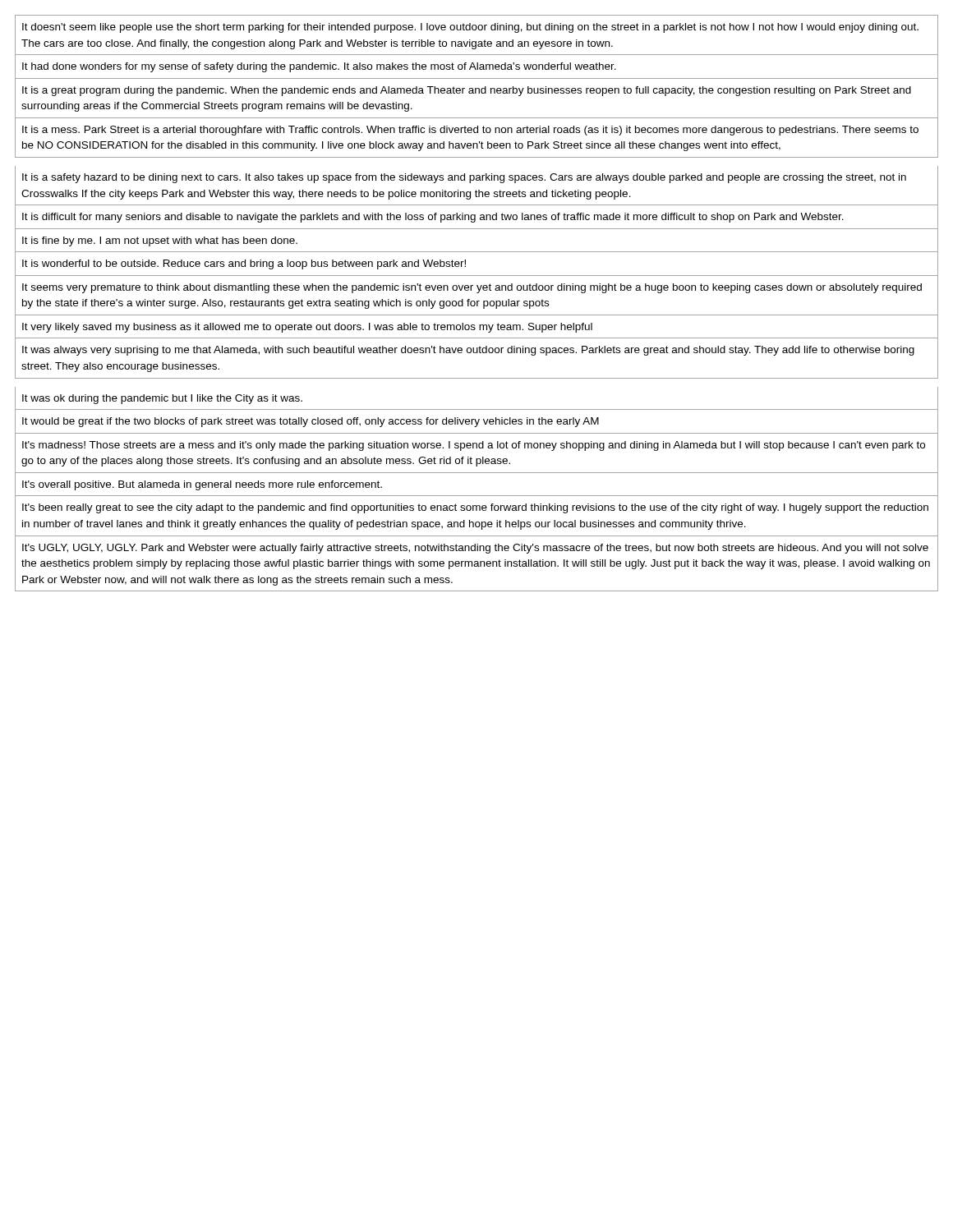This screenshot has height=1232, width=953.
Task: Point to the passage starting "It had done wonders for my sense"
Action: pos(319,66)
